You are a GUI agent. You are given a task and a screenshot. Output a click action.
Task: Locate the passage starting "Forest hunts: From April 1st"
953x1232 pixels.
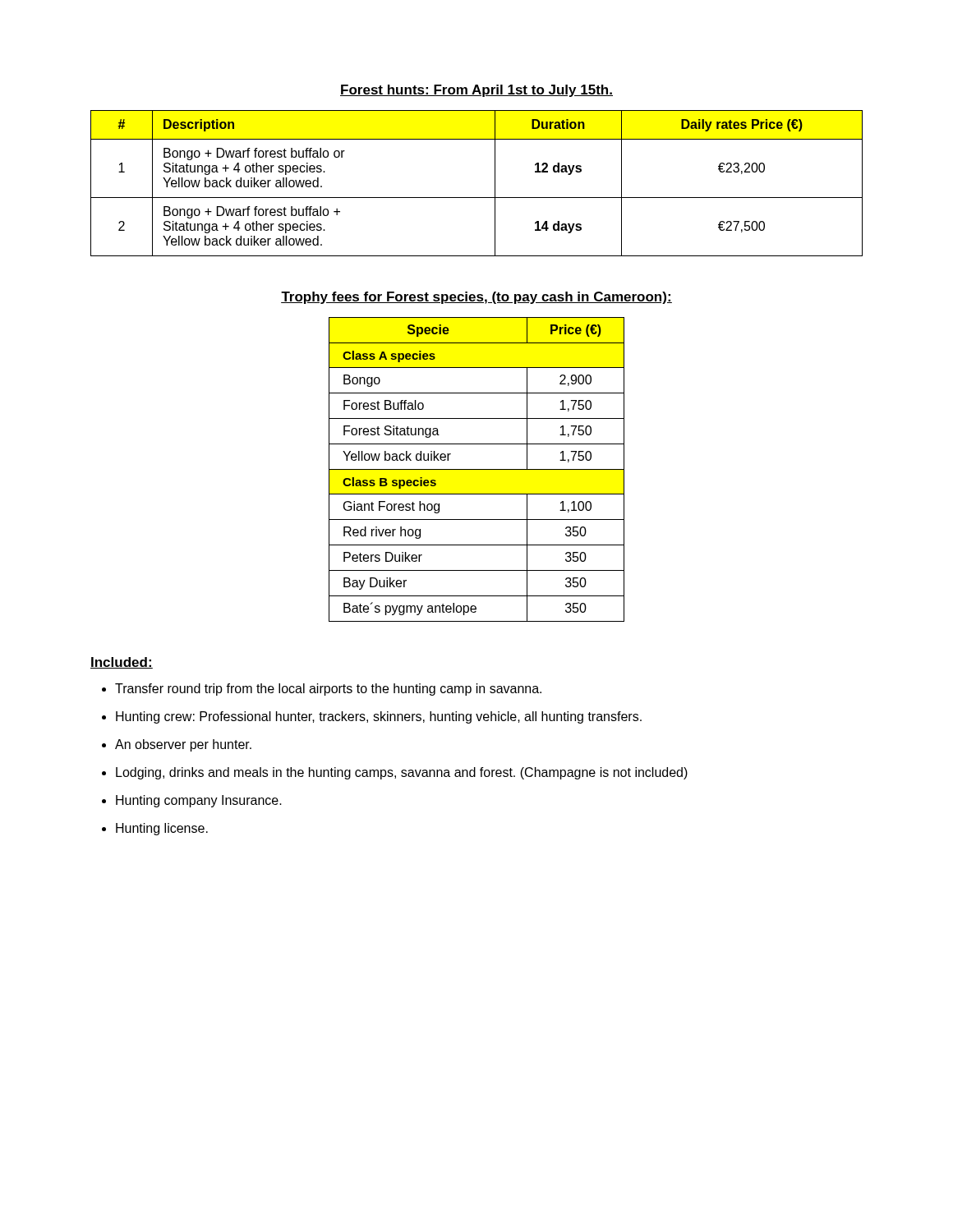pyautogui.click(x=476, y=90)
